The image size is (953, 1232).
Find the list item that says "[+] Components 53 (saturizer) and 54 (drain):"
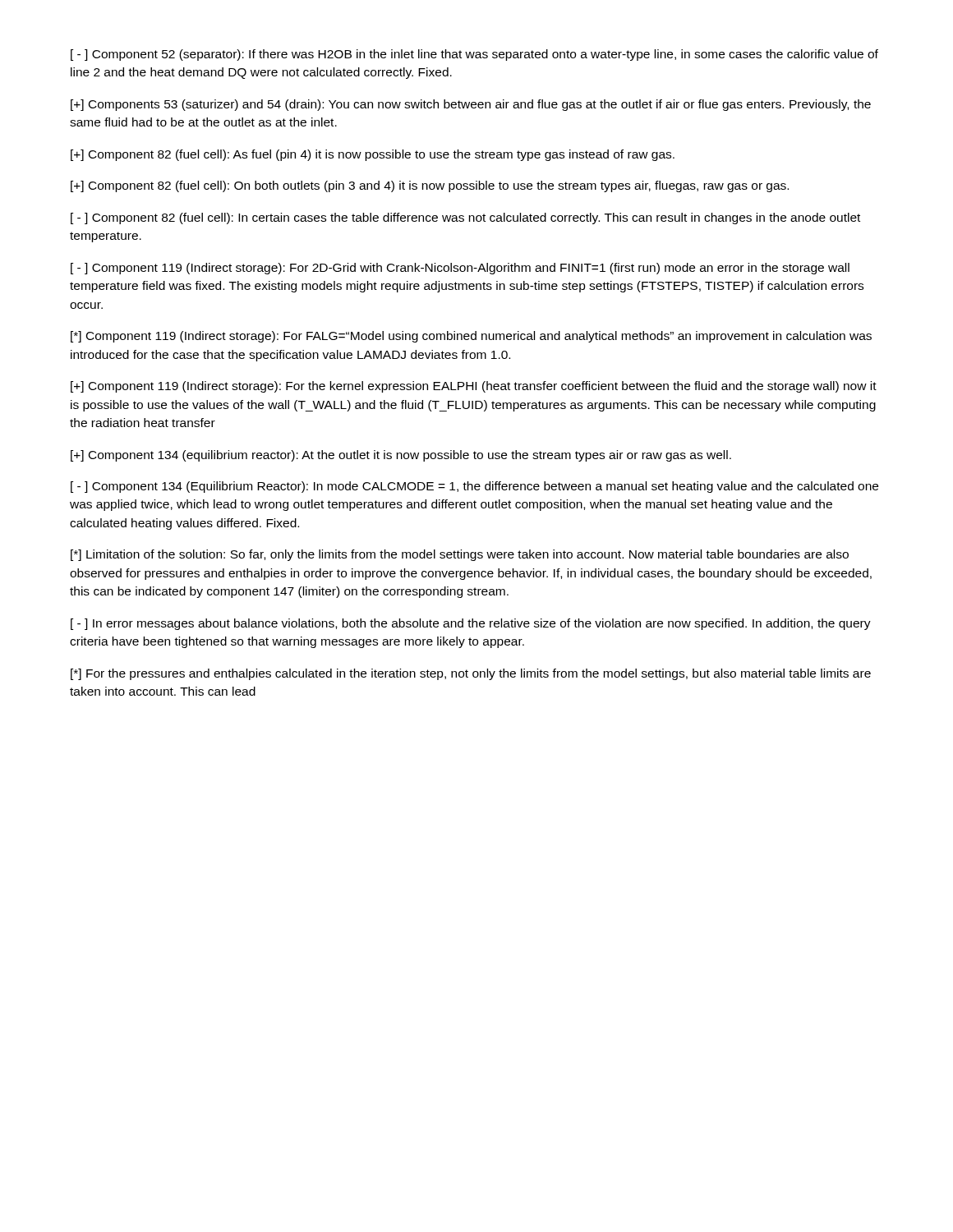471,113
